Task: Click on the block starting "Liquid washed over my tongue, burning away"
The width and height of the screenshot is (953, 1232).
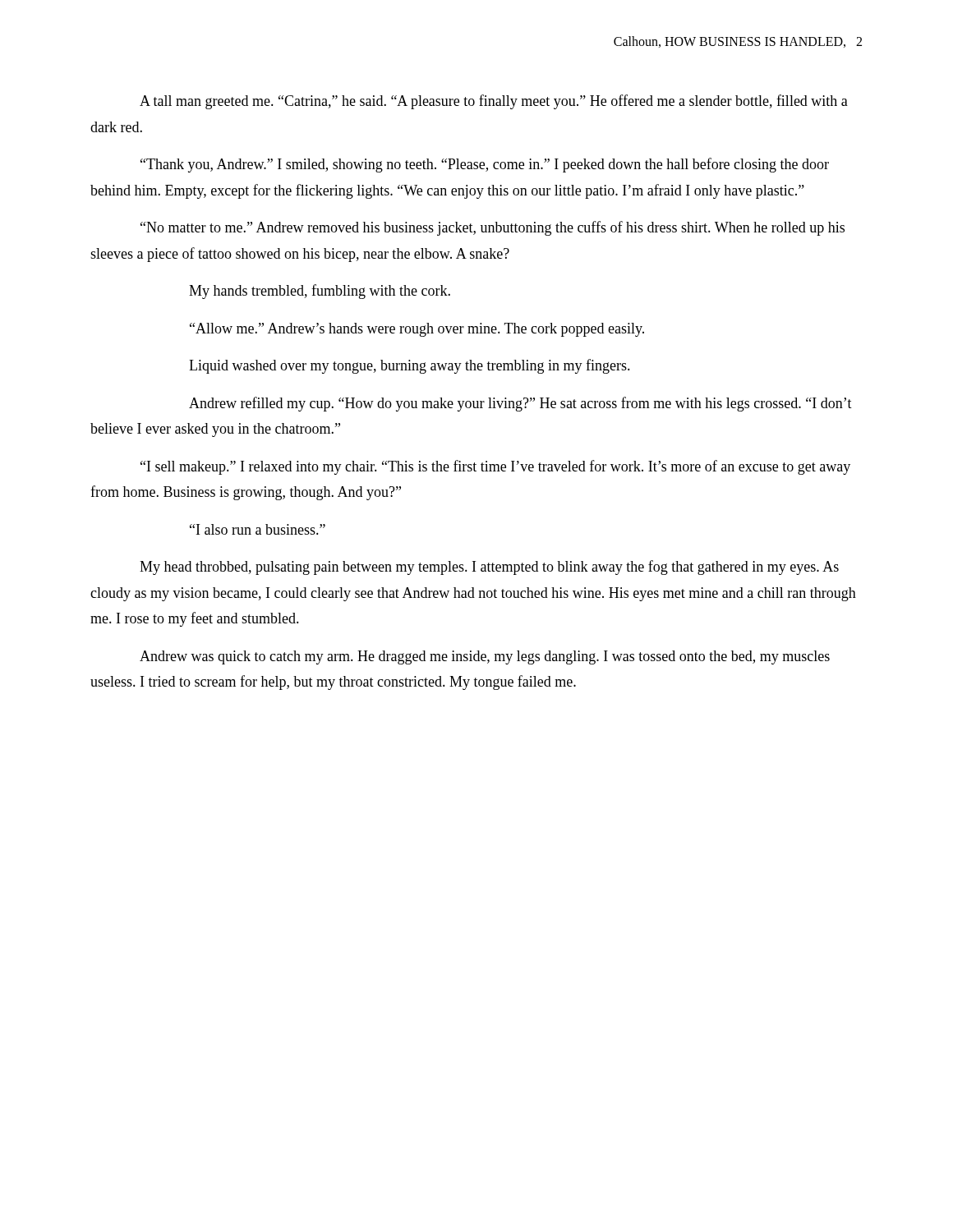Action: pyautogui.click(x=410, y=365)
